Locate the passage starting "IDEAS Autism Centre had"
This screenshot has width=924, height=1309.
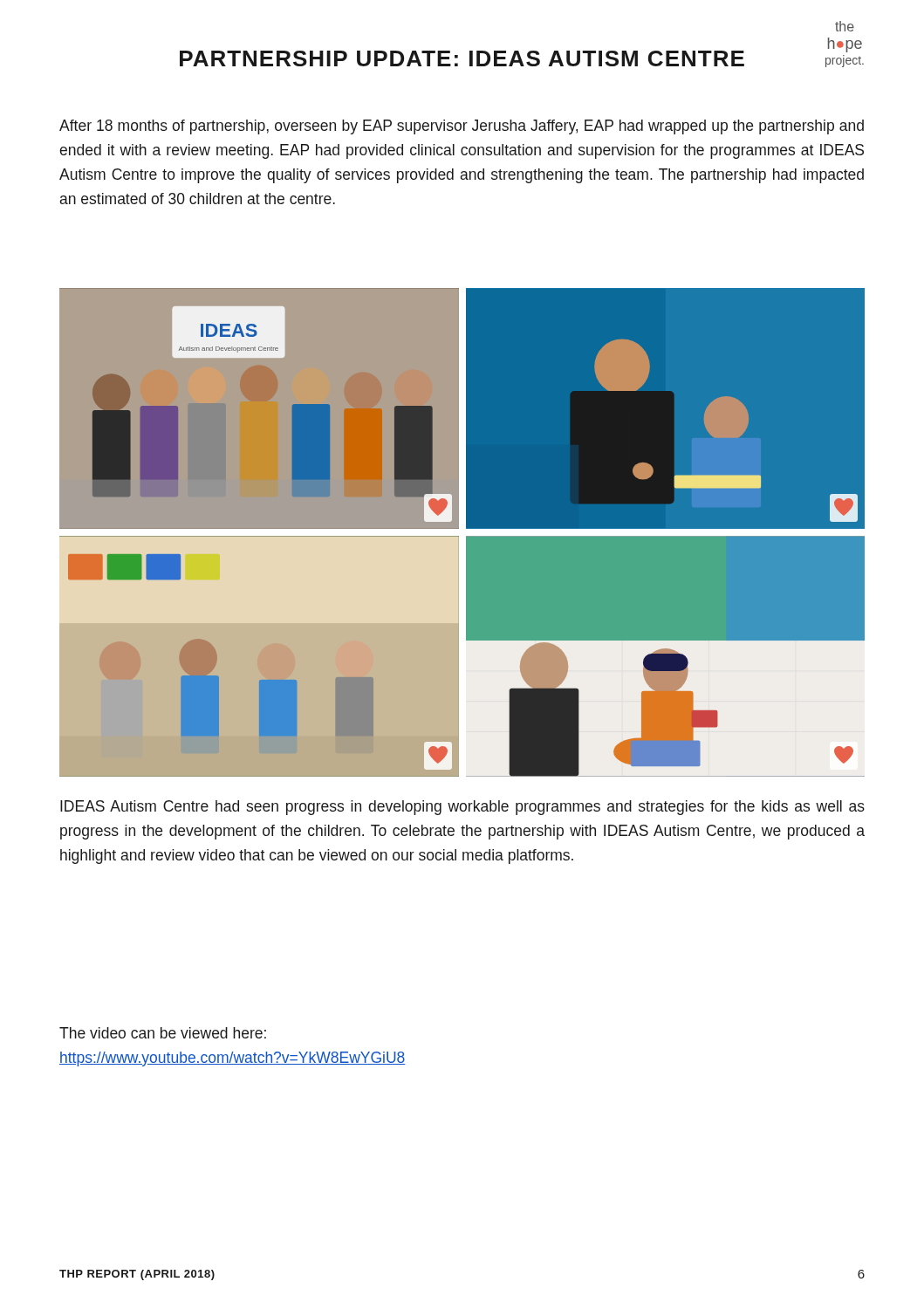pos(462,831)
